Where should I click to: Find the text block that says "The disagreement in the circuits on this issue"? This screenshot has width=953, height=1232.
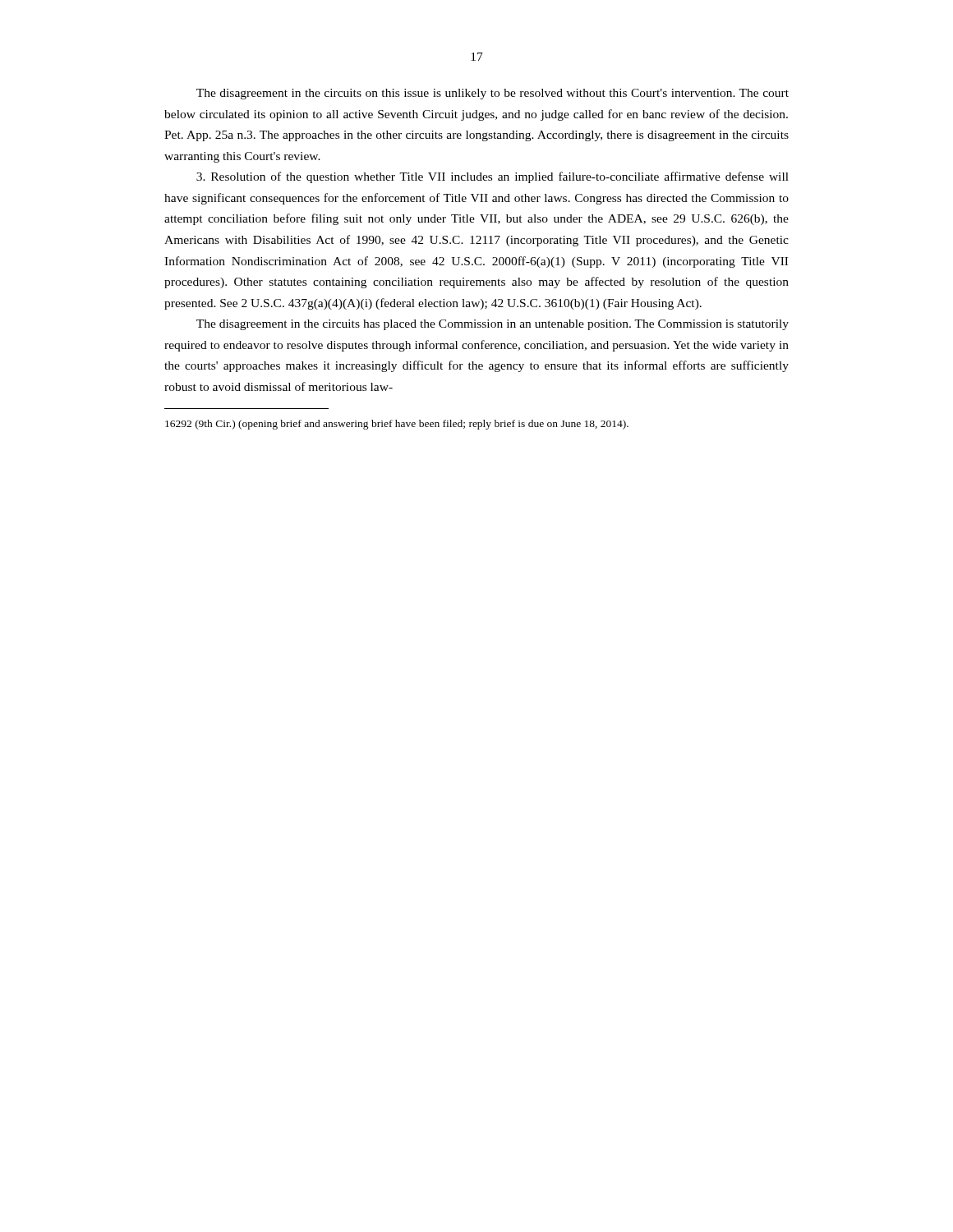[x=476, y=240]
